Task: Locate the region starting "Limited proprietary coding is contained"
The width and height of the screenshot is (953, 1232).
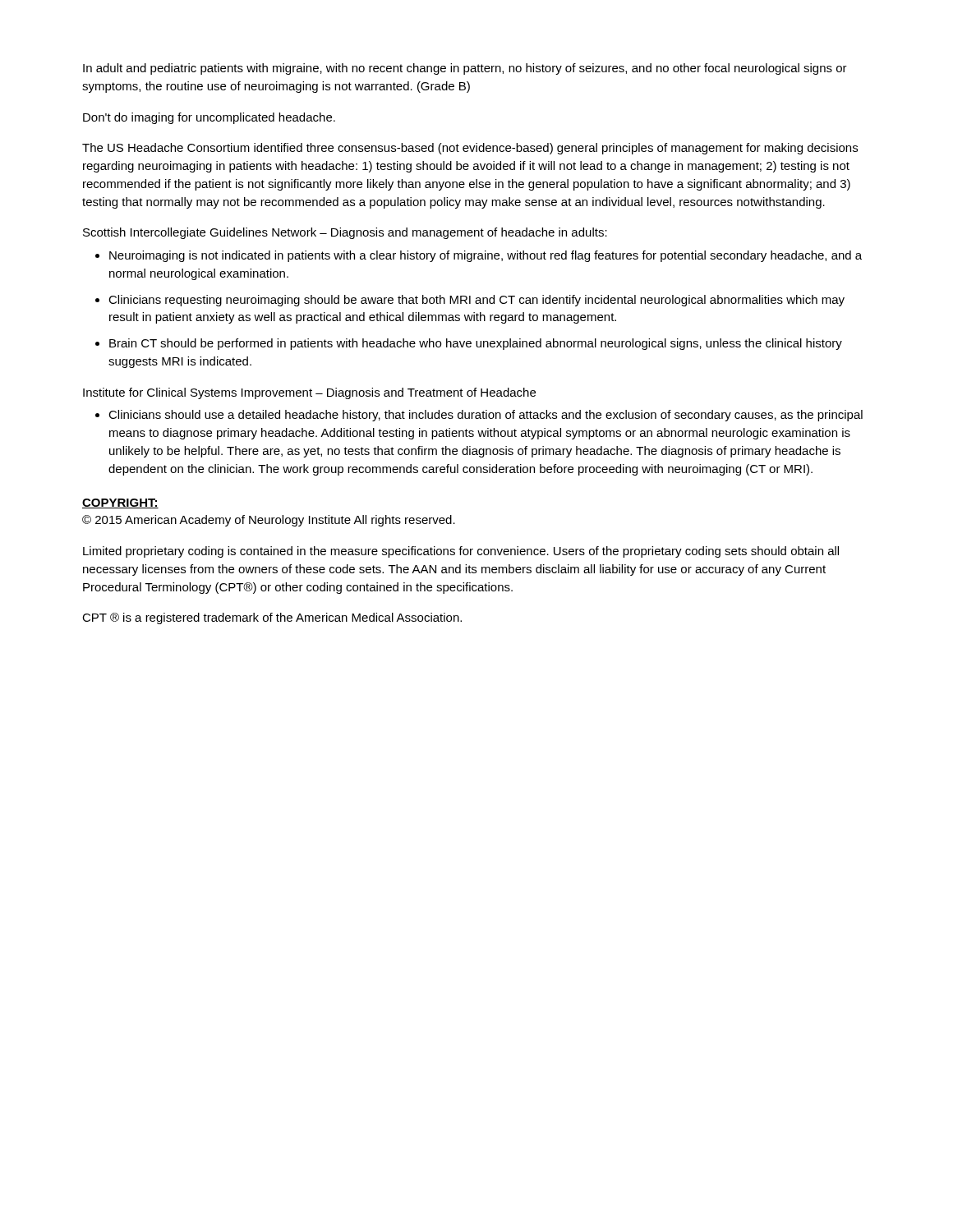Action: click(x=461, y=569)
